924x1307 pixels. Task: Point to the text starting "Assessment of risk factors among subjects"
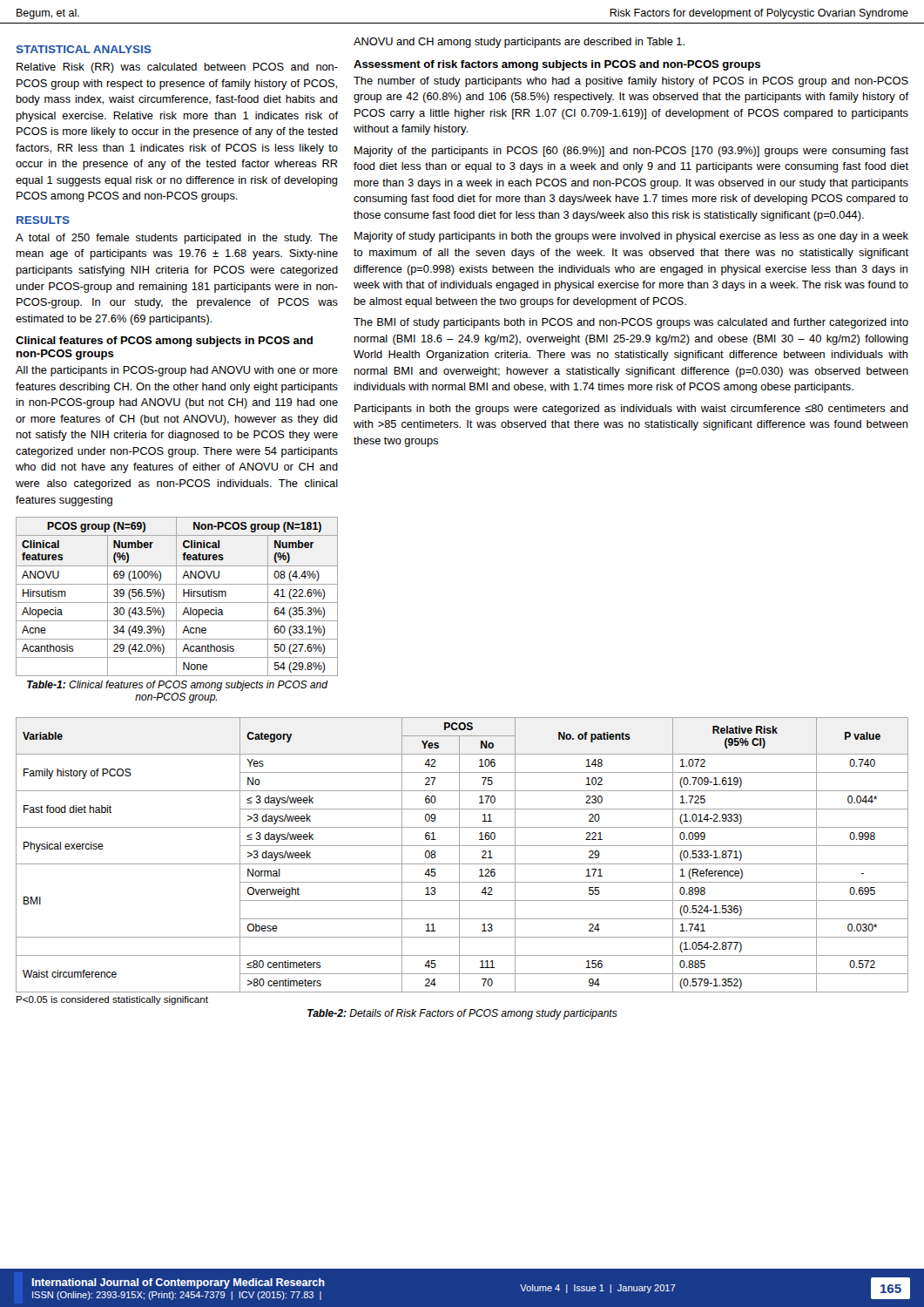[x=557, y=64]
